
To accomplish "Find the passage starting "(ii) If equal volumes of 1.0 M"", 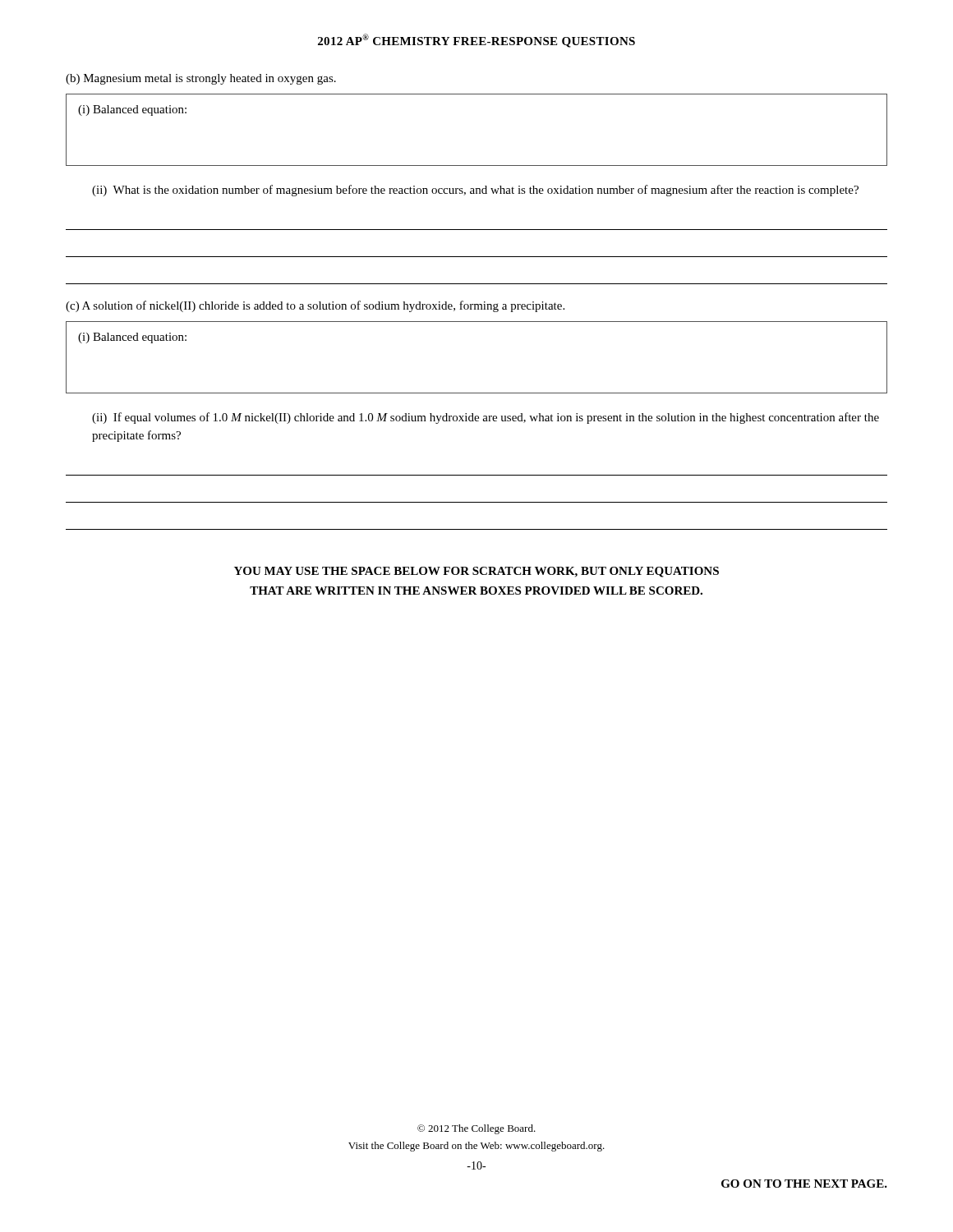I will (x=486, y=426).
